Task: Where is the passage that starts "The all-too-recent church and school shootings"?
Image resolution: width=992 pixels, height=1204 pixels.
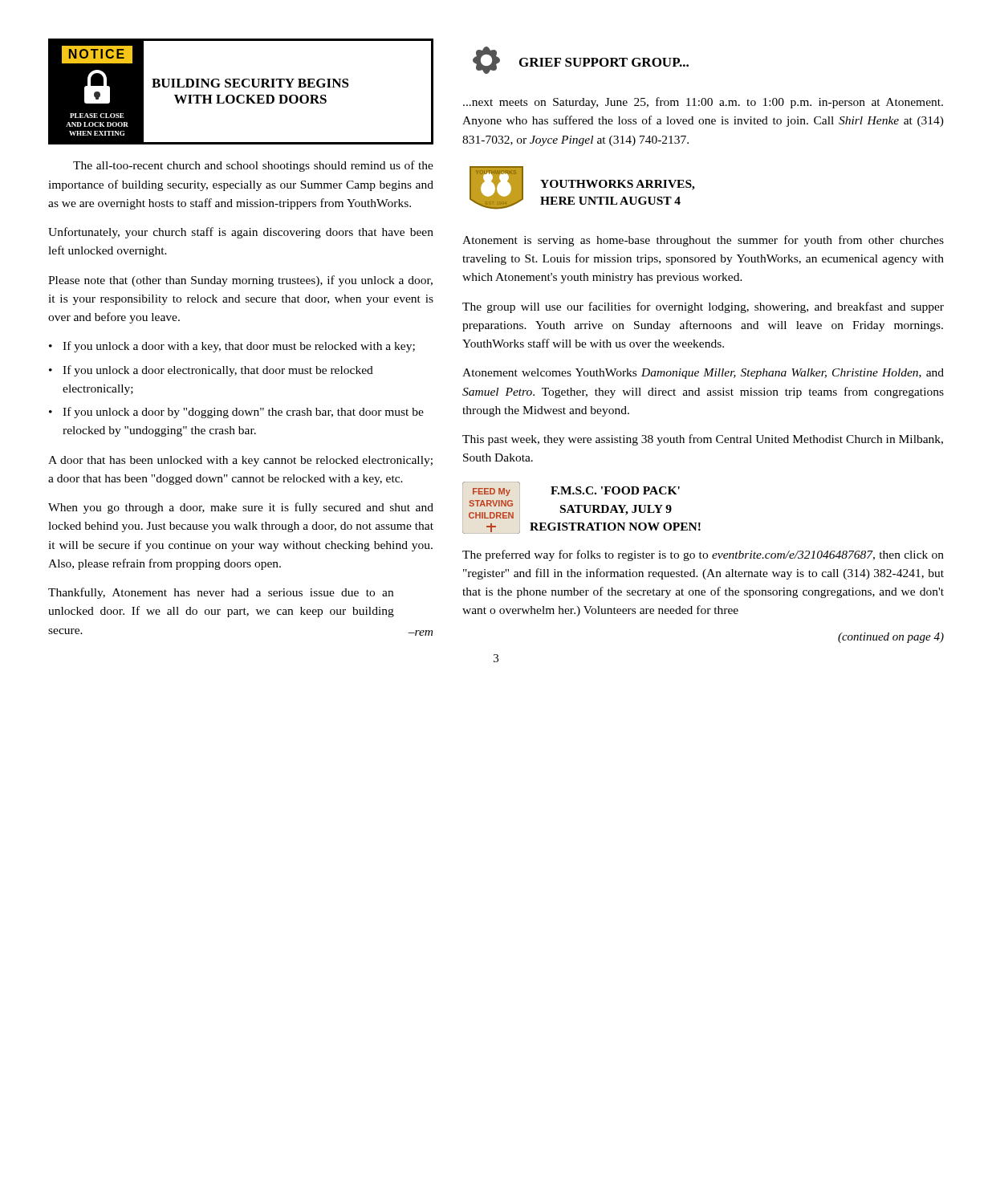Action: (241, 184)
